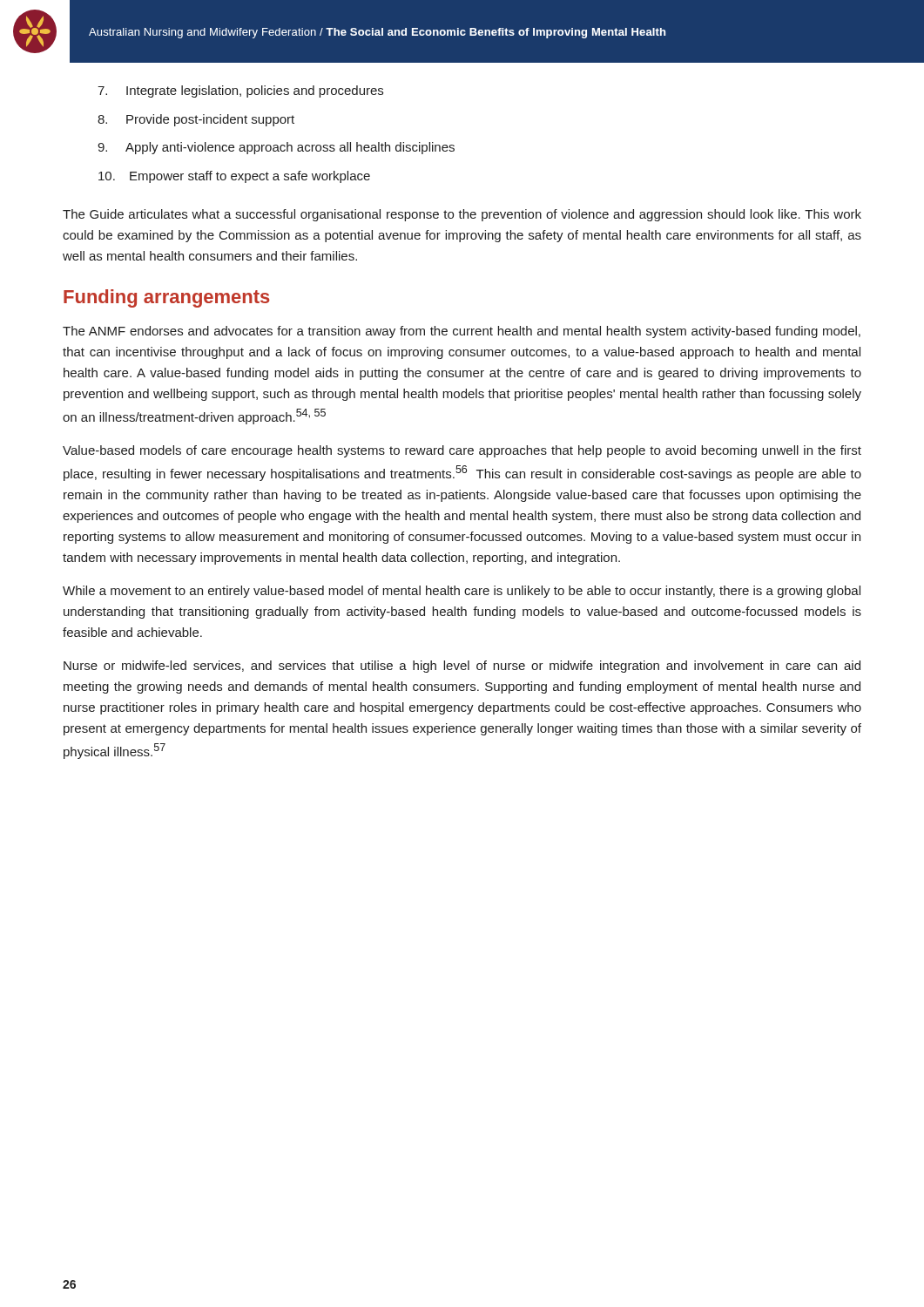Select the section header

click(167, 297)
